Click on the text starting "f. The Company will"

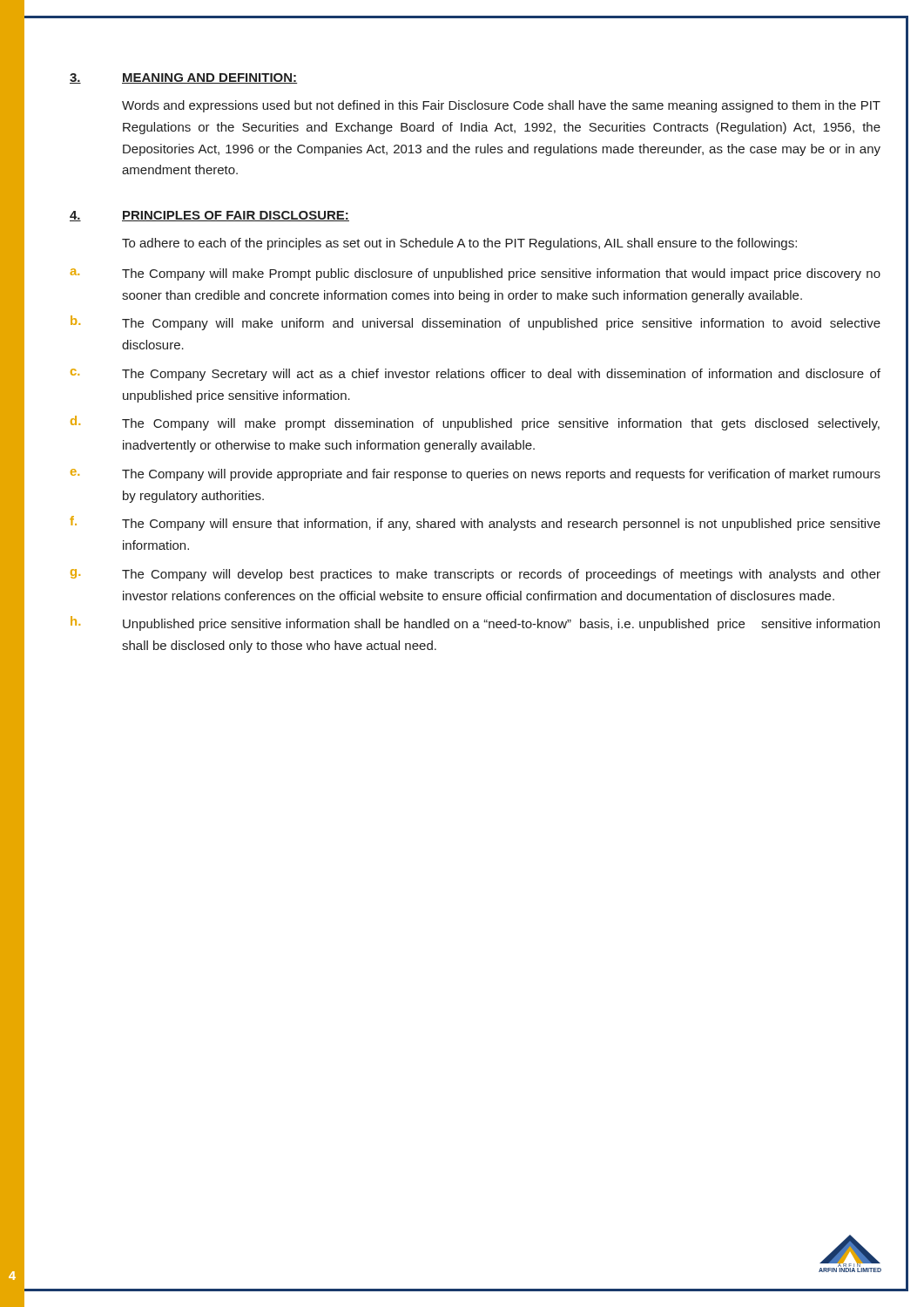475,535
